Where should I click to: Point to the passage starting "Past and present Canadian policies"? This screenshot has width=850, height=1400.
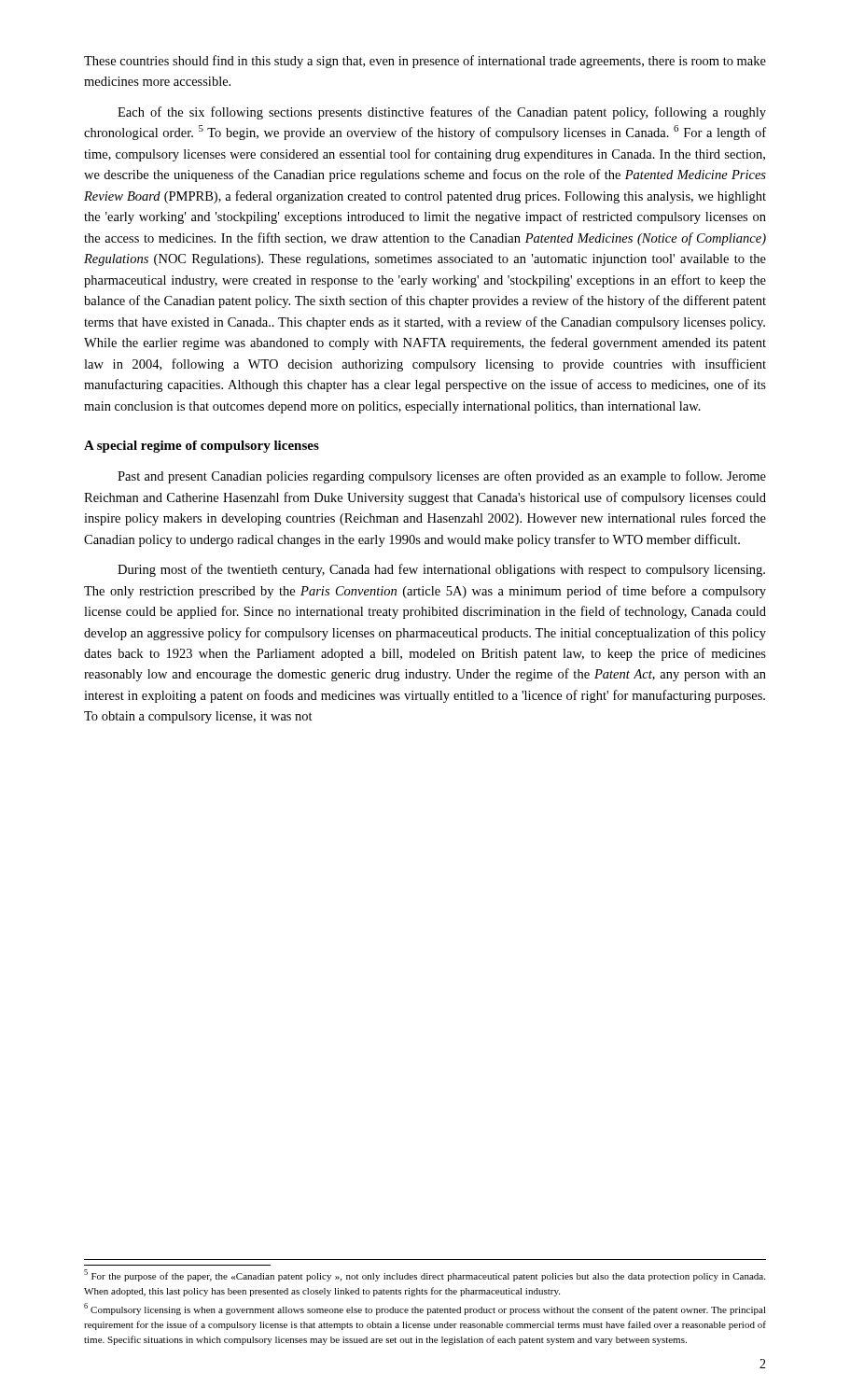coord(425,508)
